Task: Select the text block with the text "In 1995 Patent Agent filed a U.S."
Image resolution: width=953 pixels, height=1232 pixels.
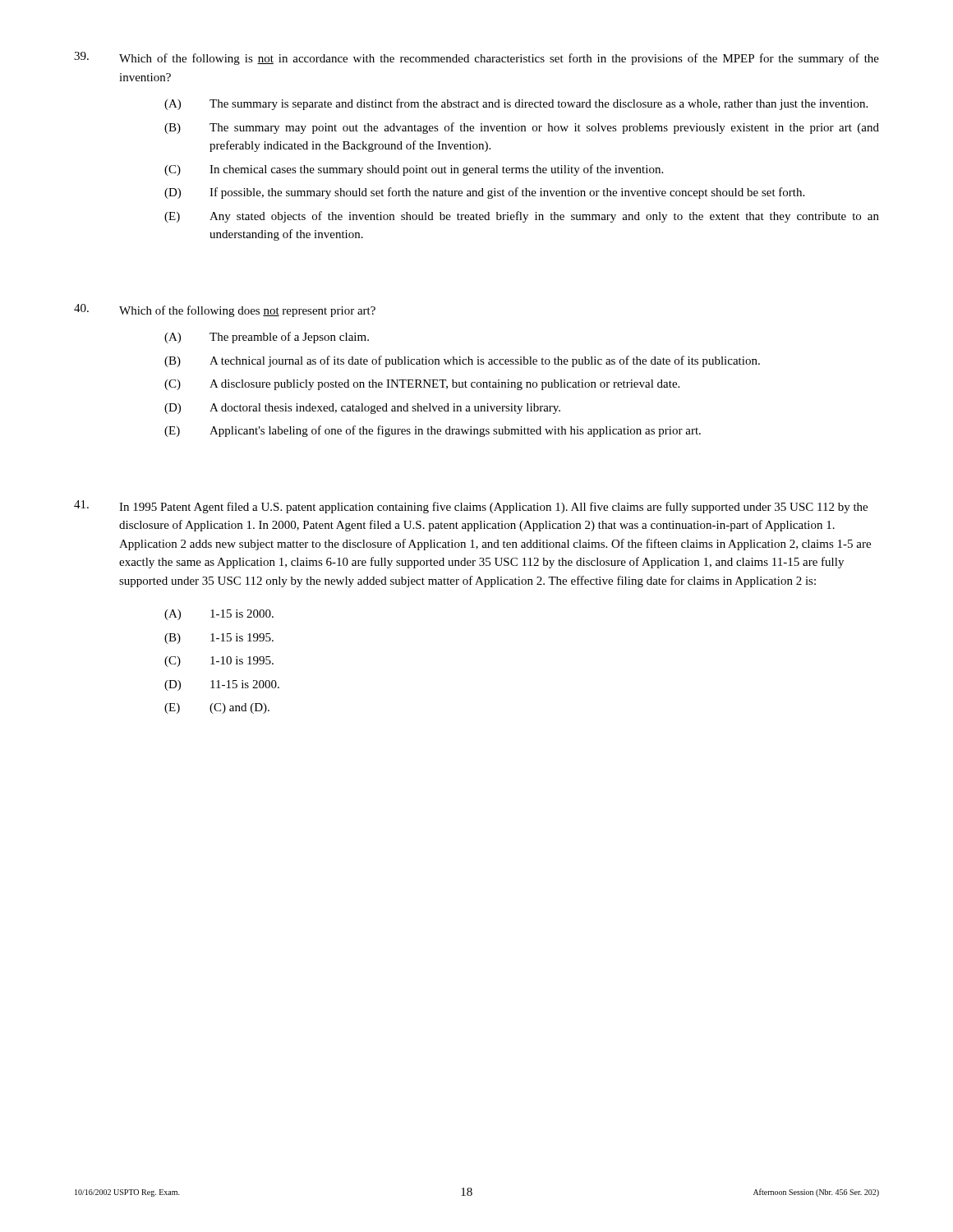Action: [476, 544]
